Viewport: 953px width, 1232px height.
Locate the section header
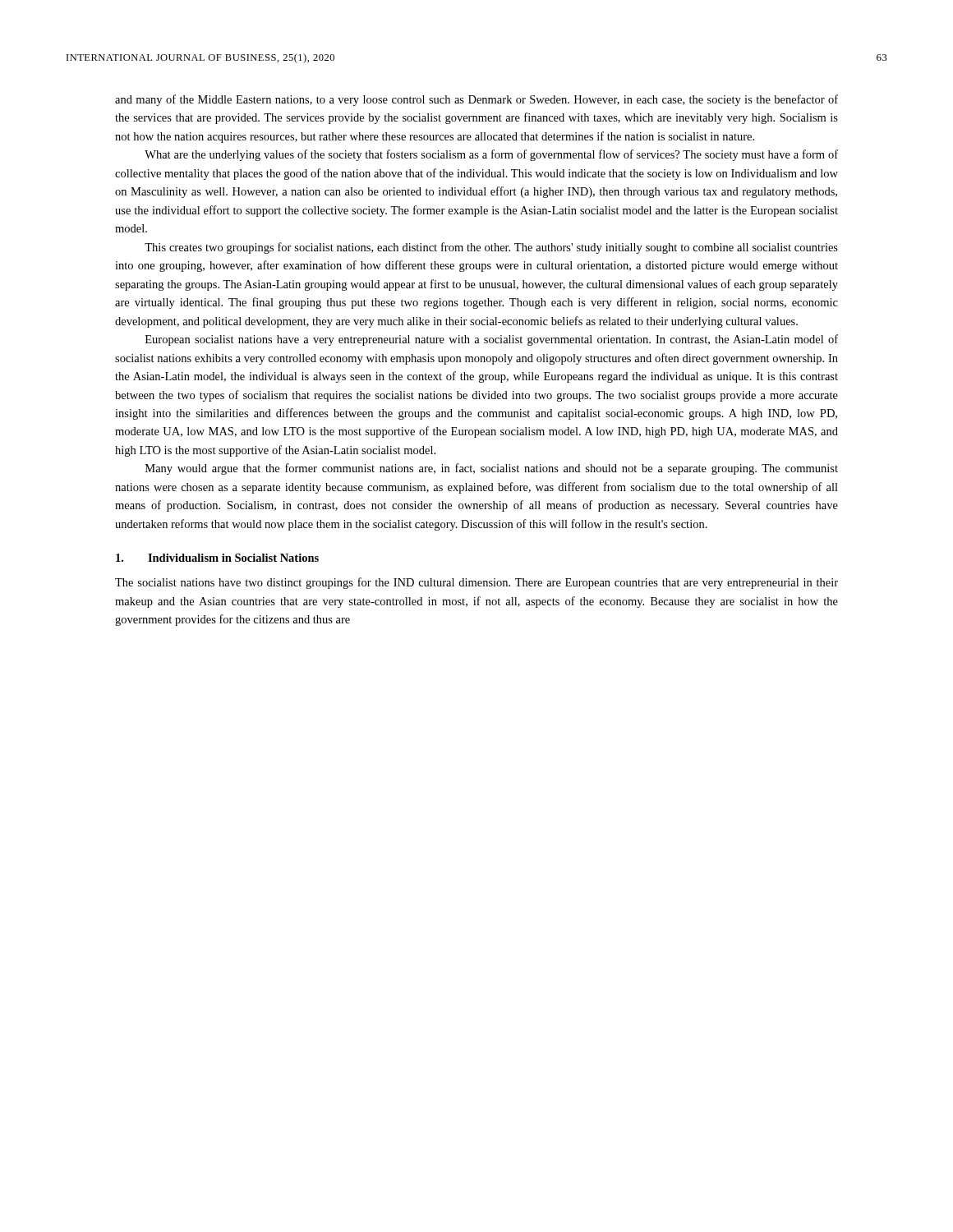[217, 558]
